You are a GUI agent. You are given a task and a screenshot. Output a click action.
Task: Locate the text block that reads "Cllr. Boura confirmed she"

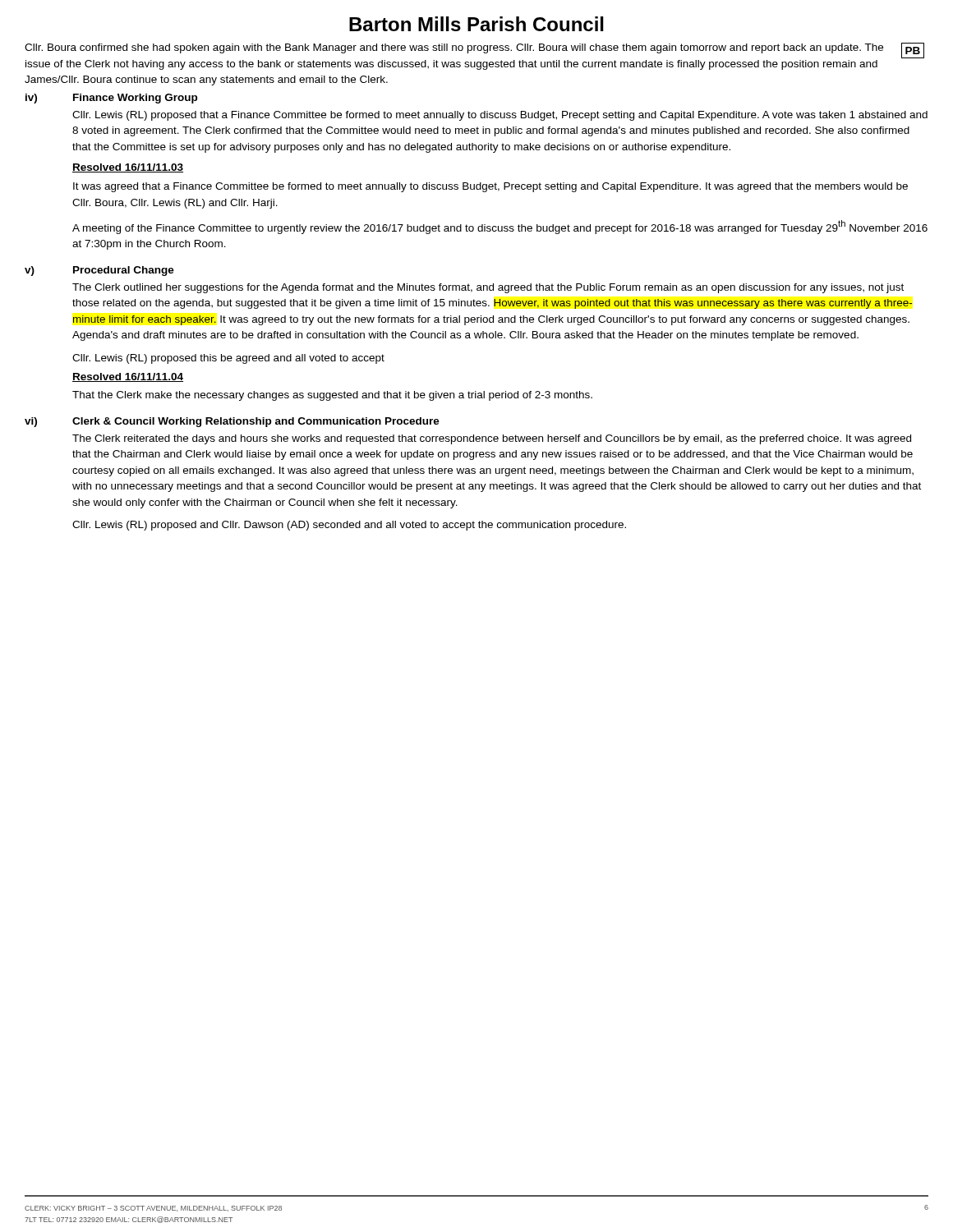[454, 63]
